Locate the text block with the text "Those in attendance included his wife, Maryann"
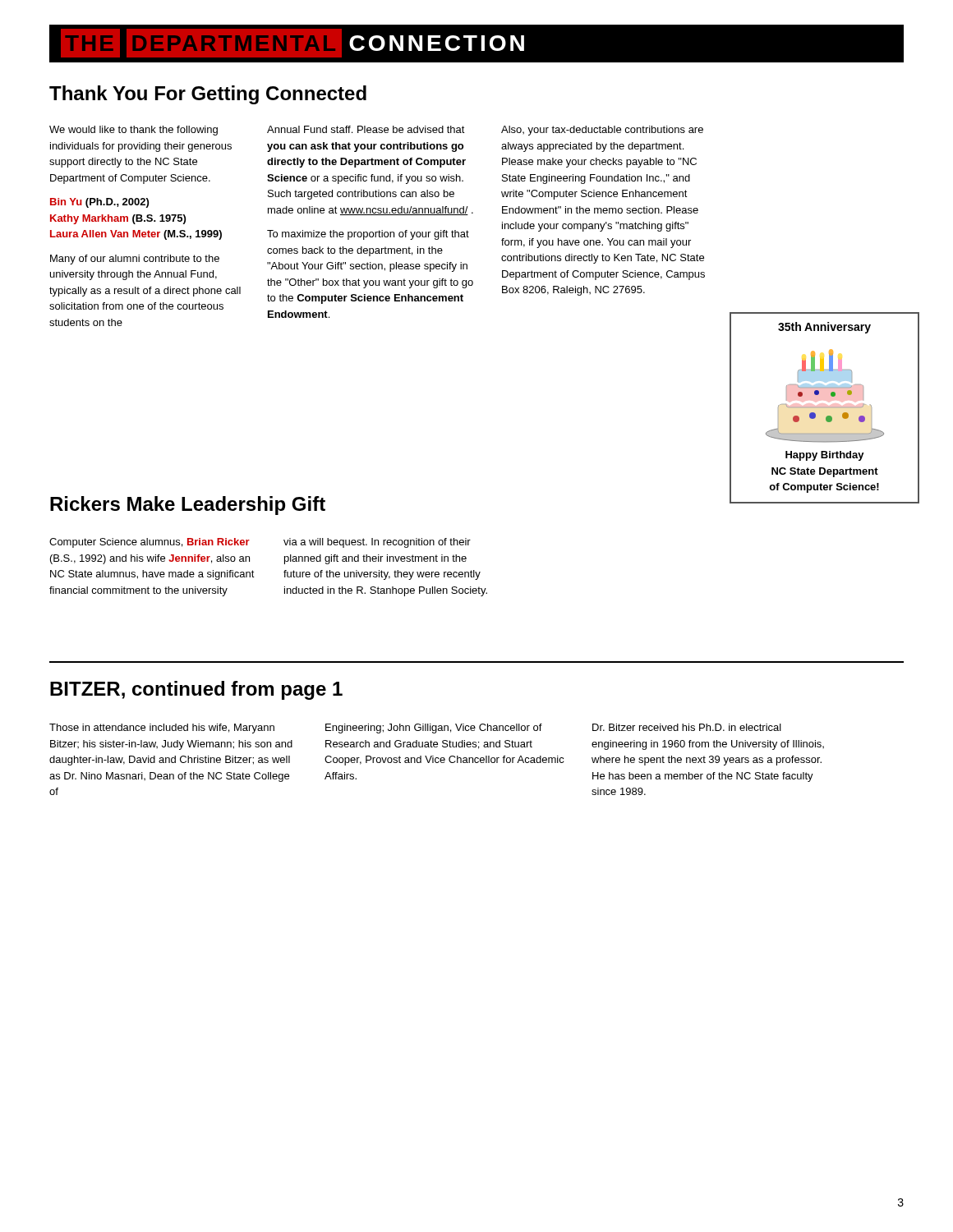953x1232 pixels. 175,760
